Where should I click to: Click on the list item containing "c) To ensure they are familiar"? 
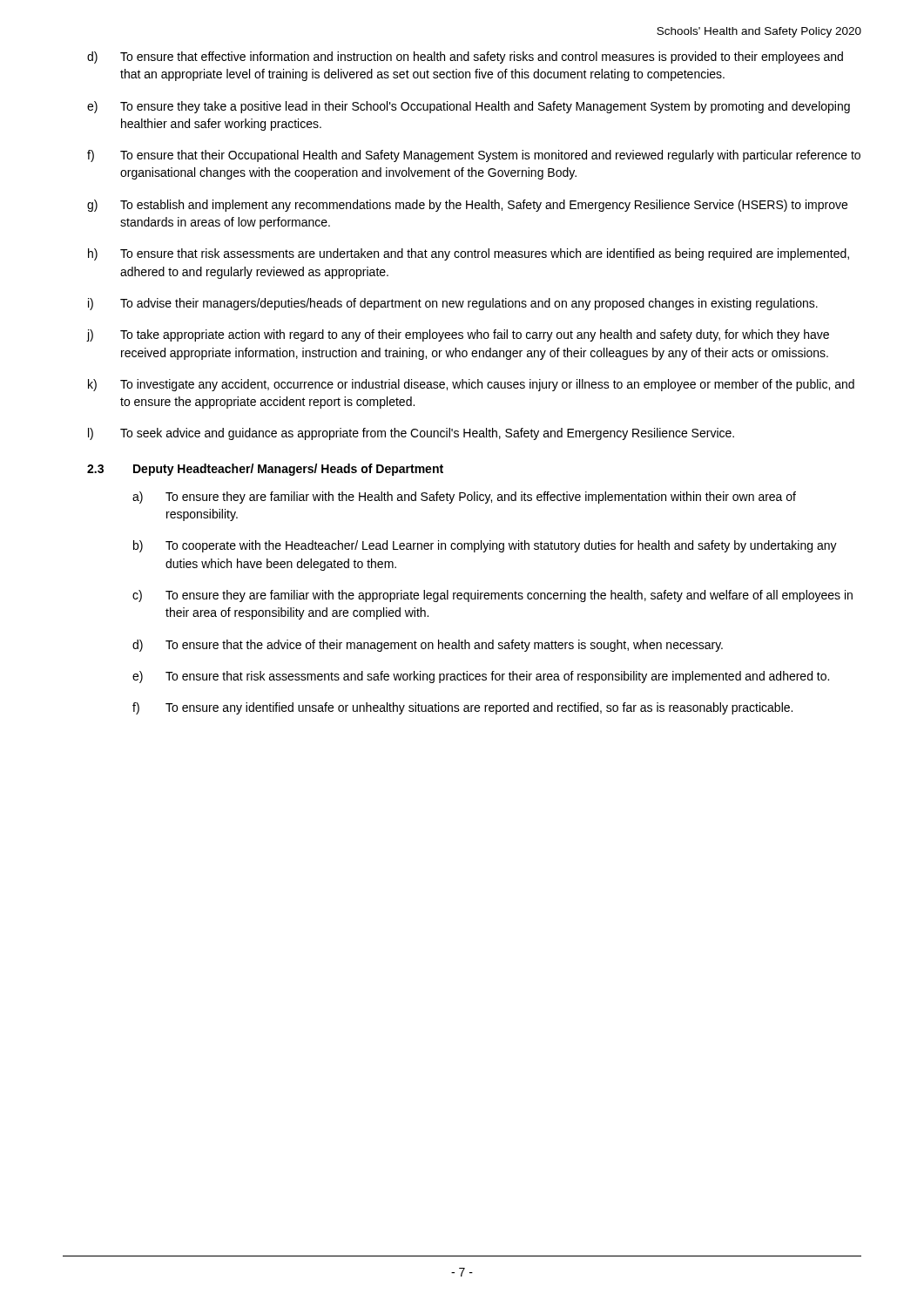(x=497, y=604)
